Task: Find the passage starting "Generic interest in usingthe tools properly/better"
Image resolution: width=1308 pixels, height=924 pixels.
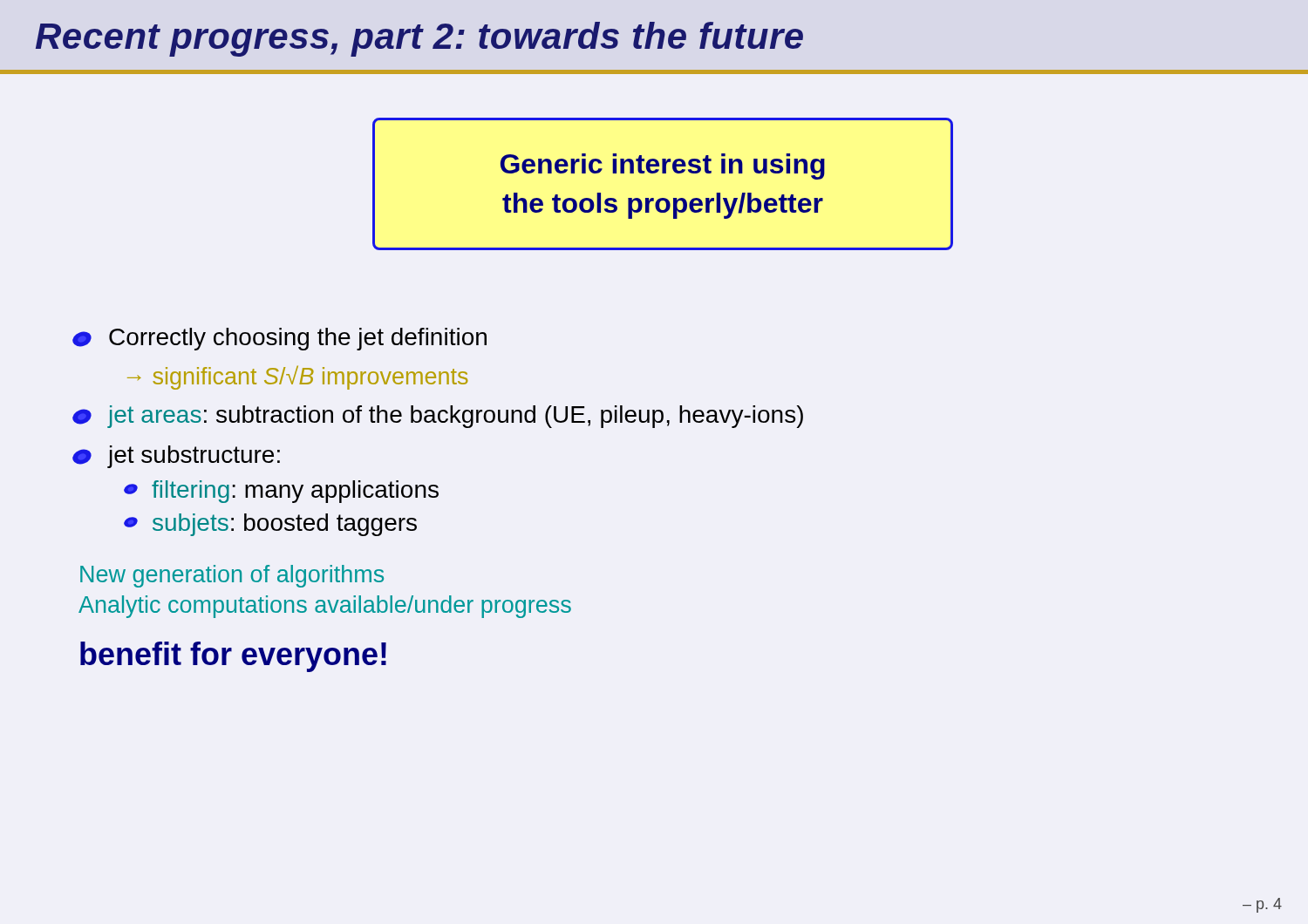Action: [663, 184]
